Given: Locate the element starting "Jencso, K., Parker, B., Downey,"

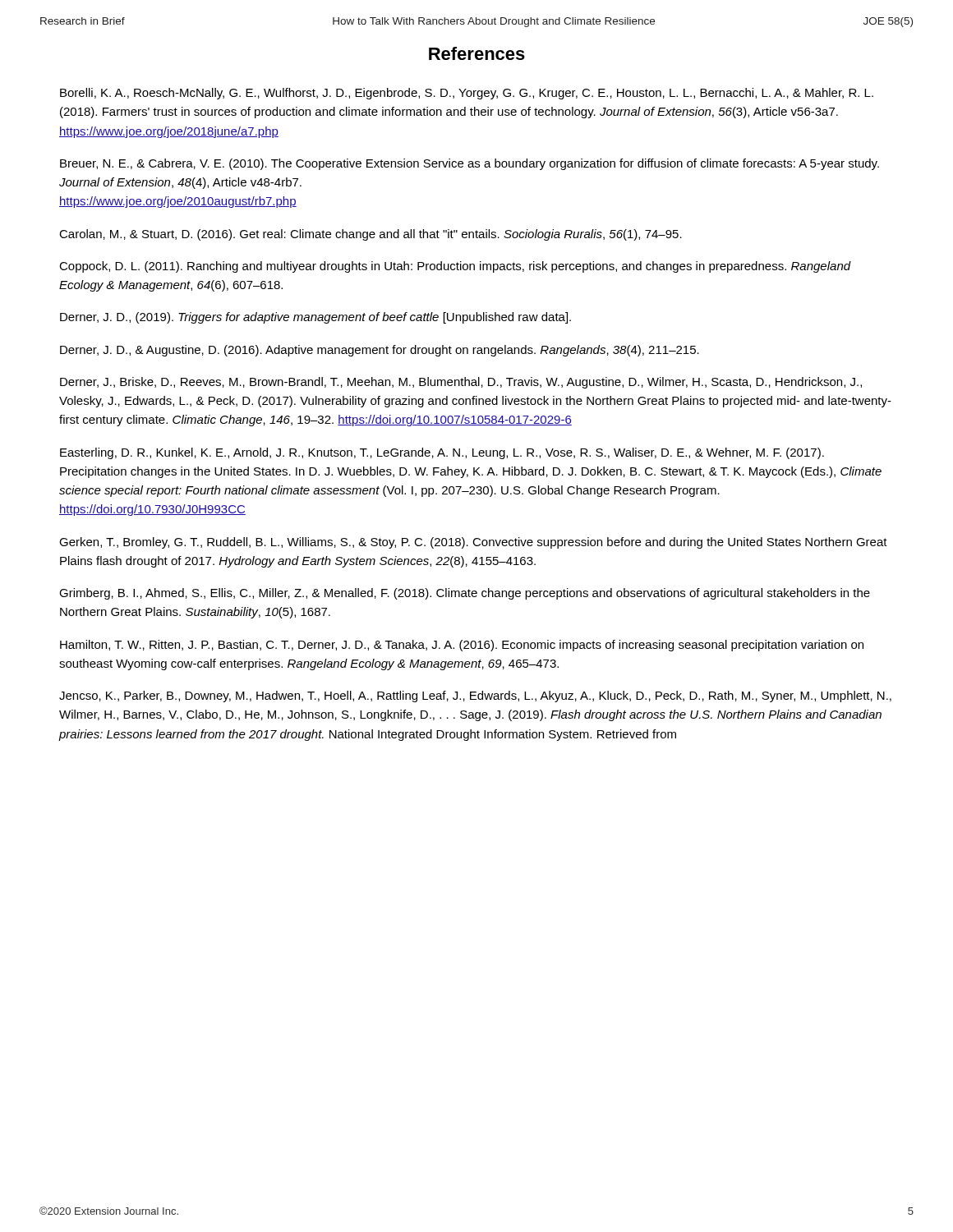Looking at the screenshot, I should coord(476,714).
